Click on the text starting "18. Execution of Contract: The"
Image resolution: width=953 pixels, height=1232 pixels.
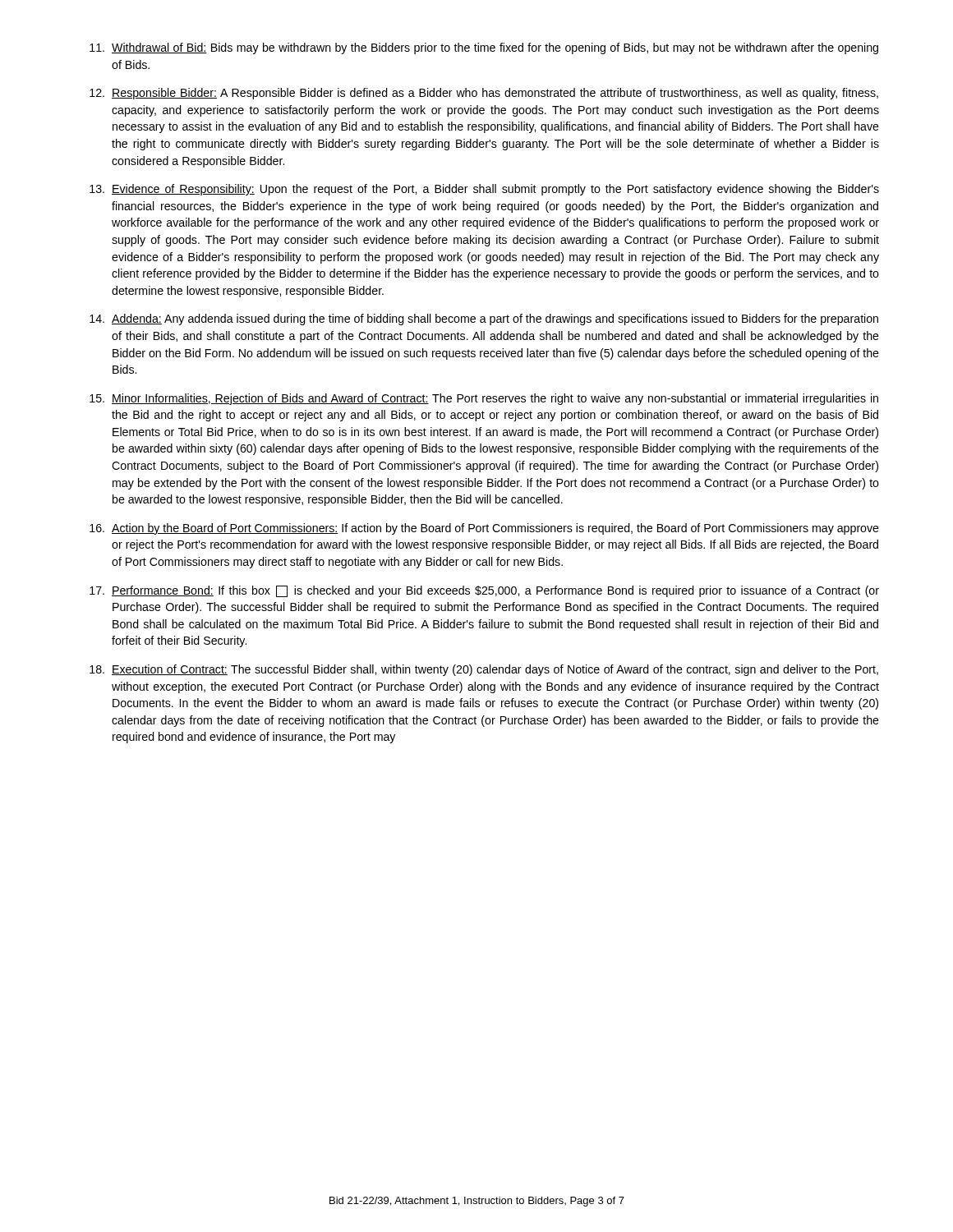[476, 703]
